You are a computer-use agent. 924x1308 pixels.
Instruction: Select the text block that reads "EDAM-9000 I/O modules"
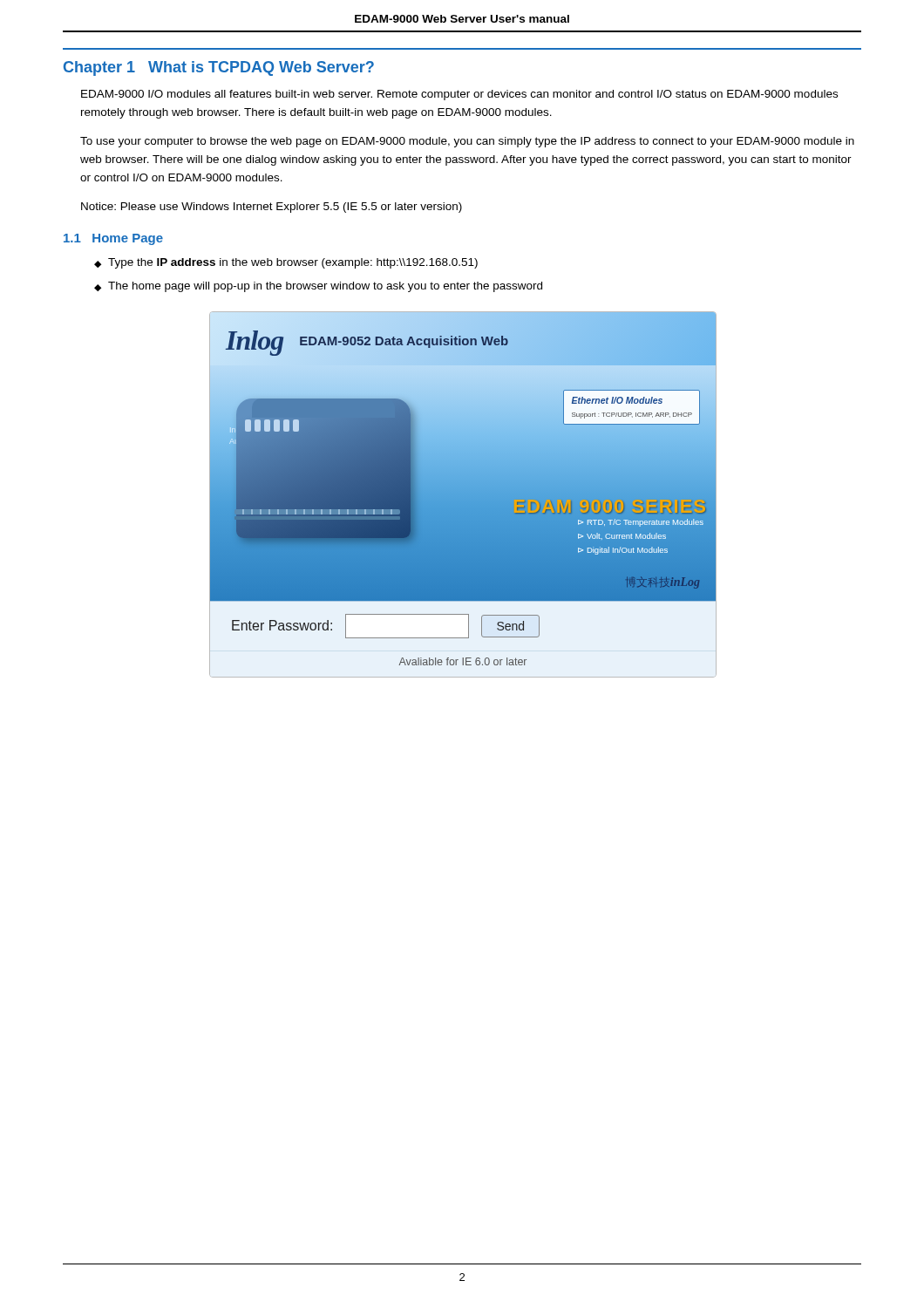(x=459, y=103)
